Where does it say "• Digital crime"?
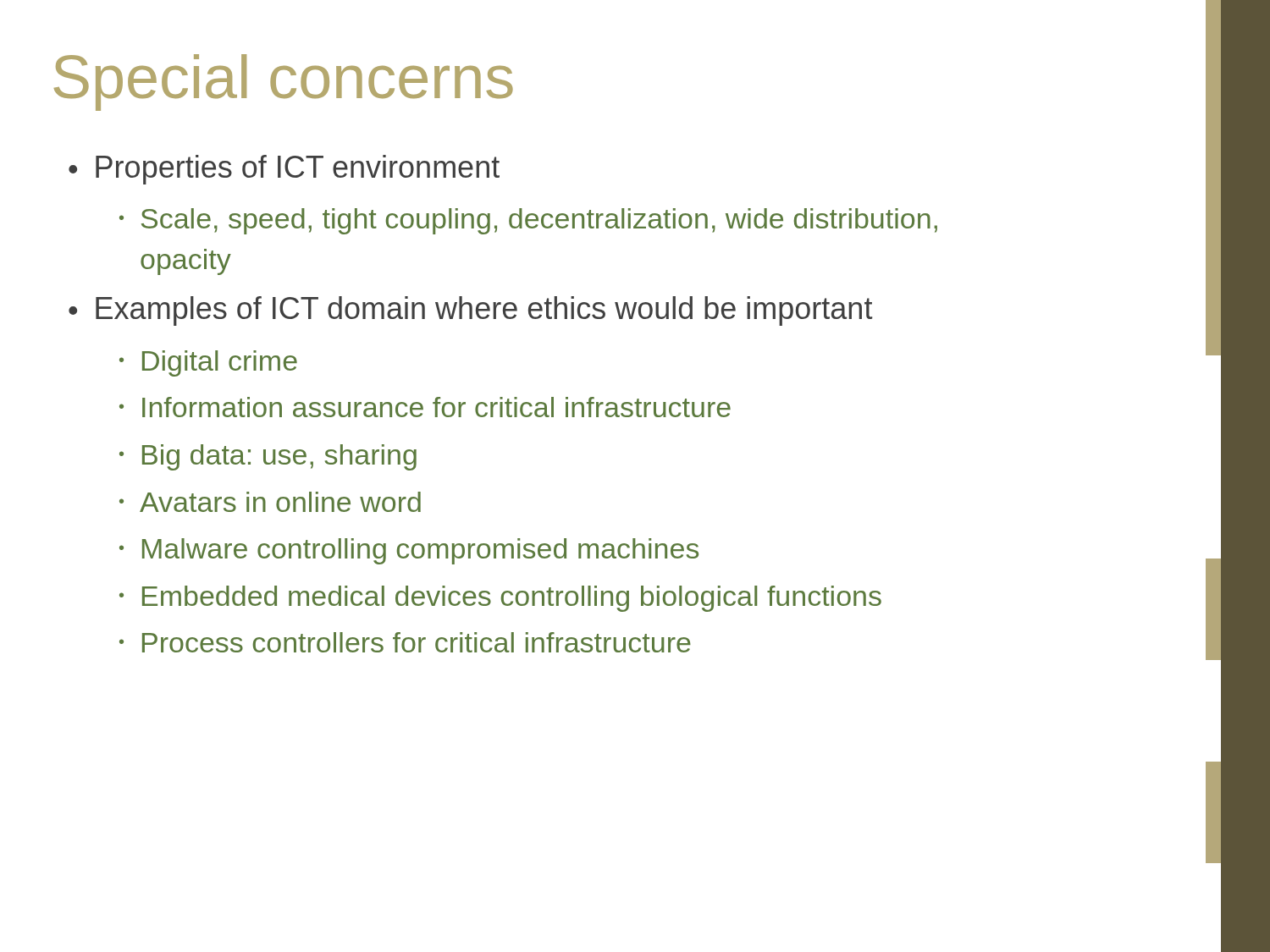This screenshot has width=1270, height=952. [x=208, y=363]
